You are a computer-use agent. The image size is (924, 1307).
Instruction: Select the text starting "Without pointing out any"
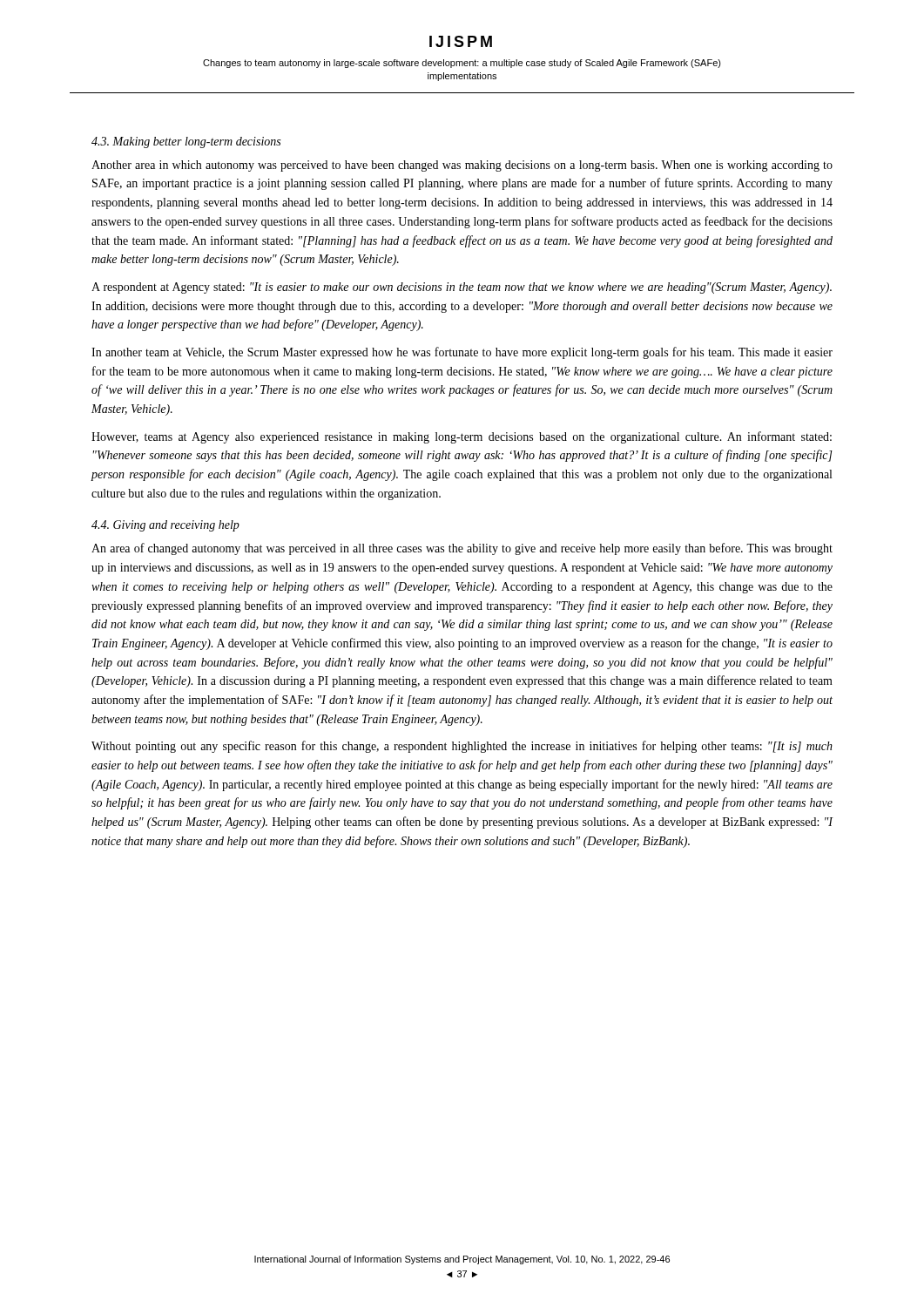(x=462, y=794)
